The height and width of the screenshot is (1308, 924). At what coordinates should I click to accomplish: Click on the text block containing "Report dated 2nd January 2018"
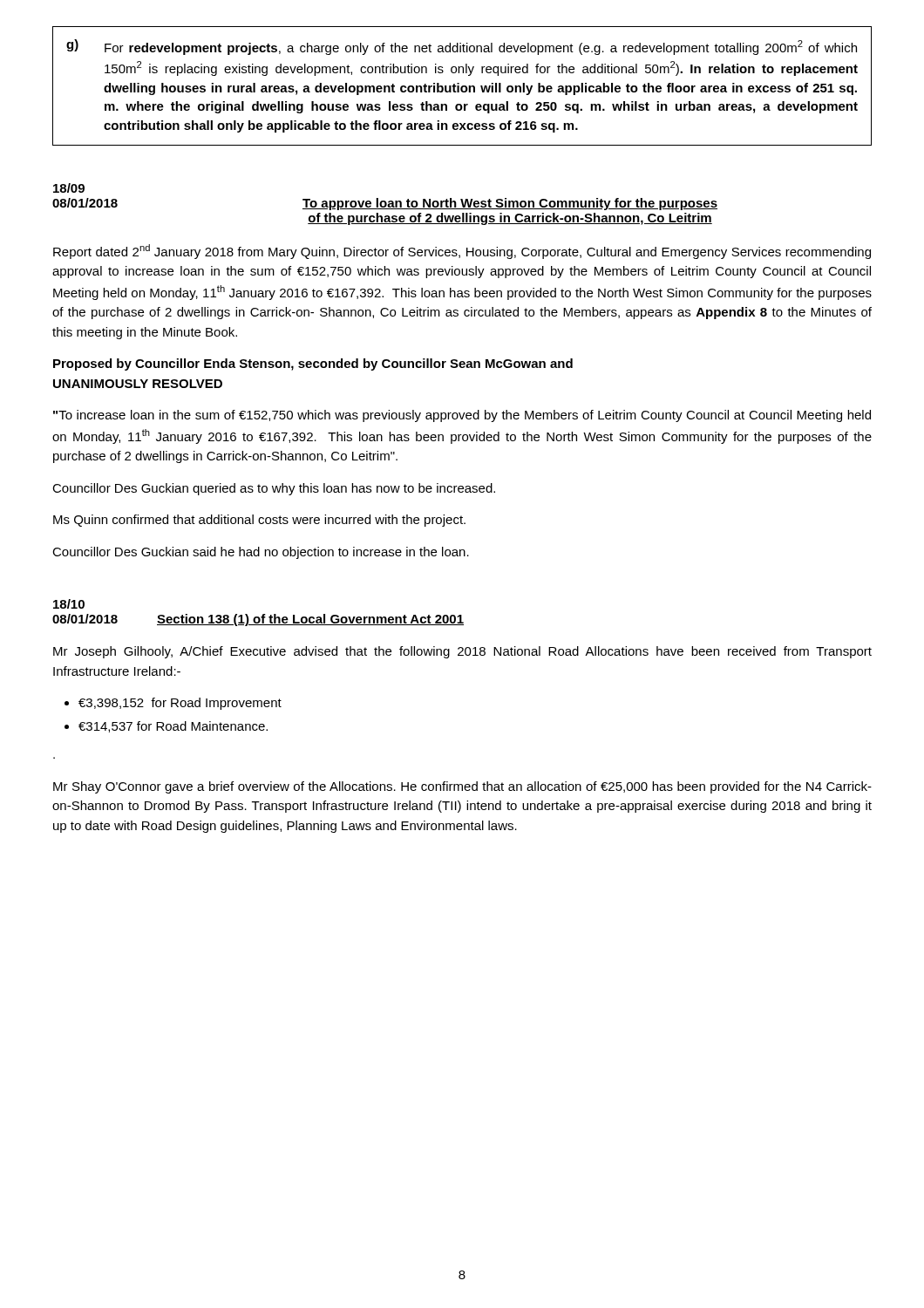click(x=462, y=291)
